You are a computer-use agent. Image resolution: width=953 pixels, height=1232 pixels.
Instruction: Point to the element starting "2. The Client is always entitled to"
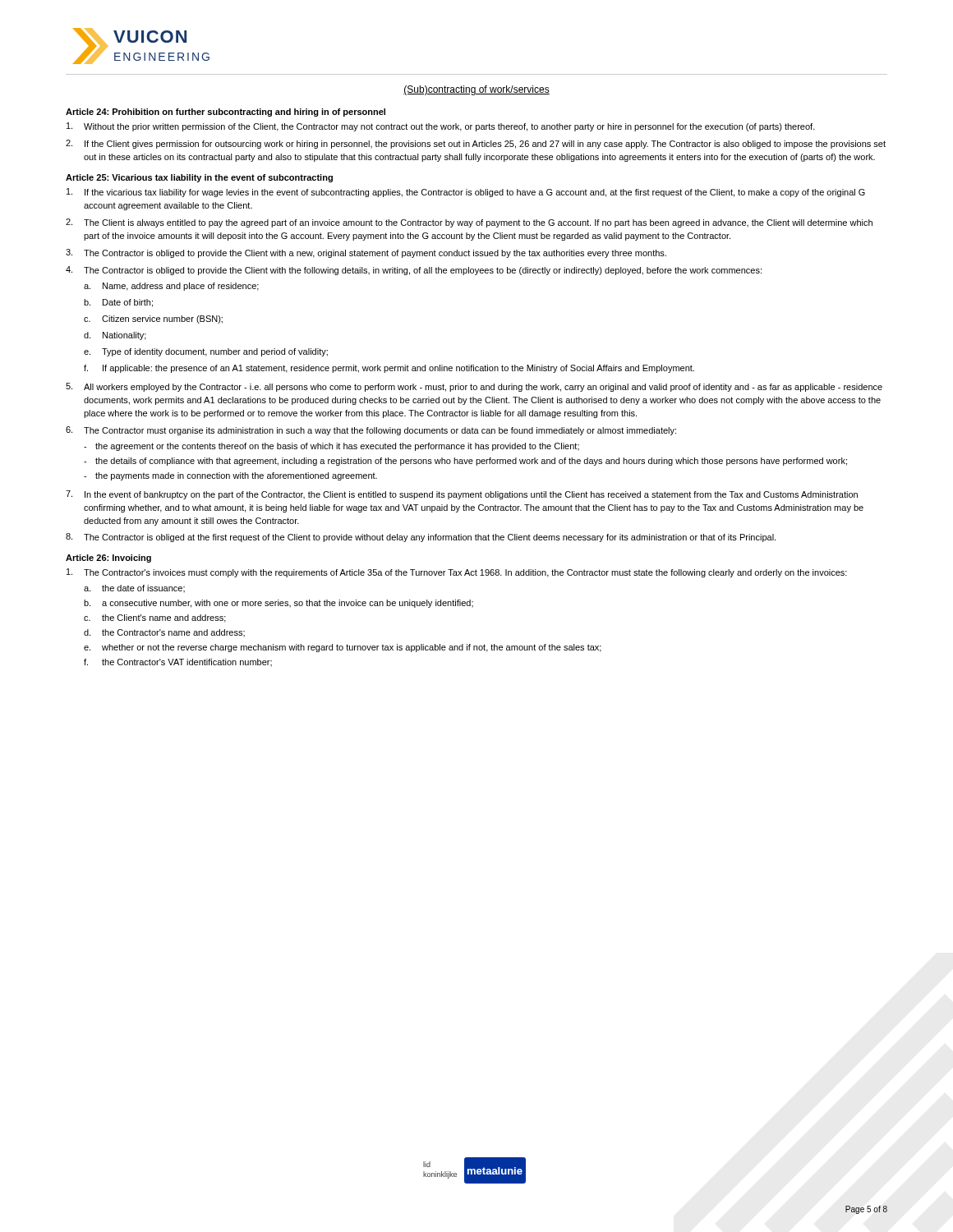tap(476, 230)
